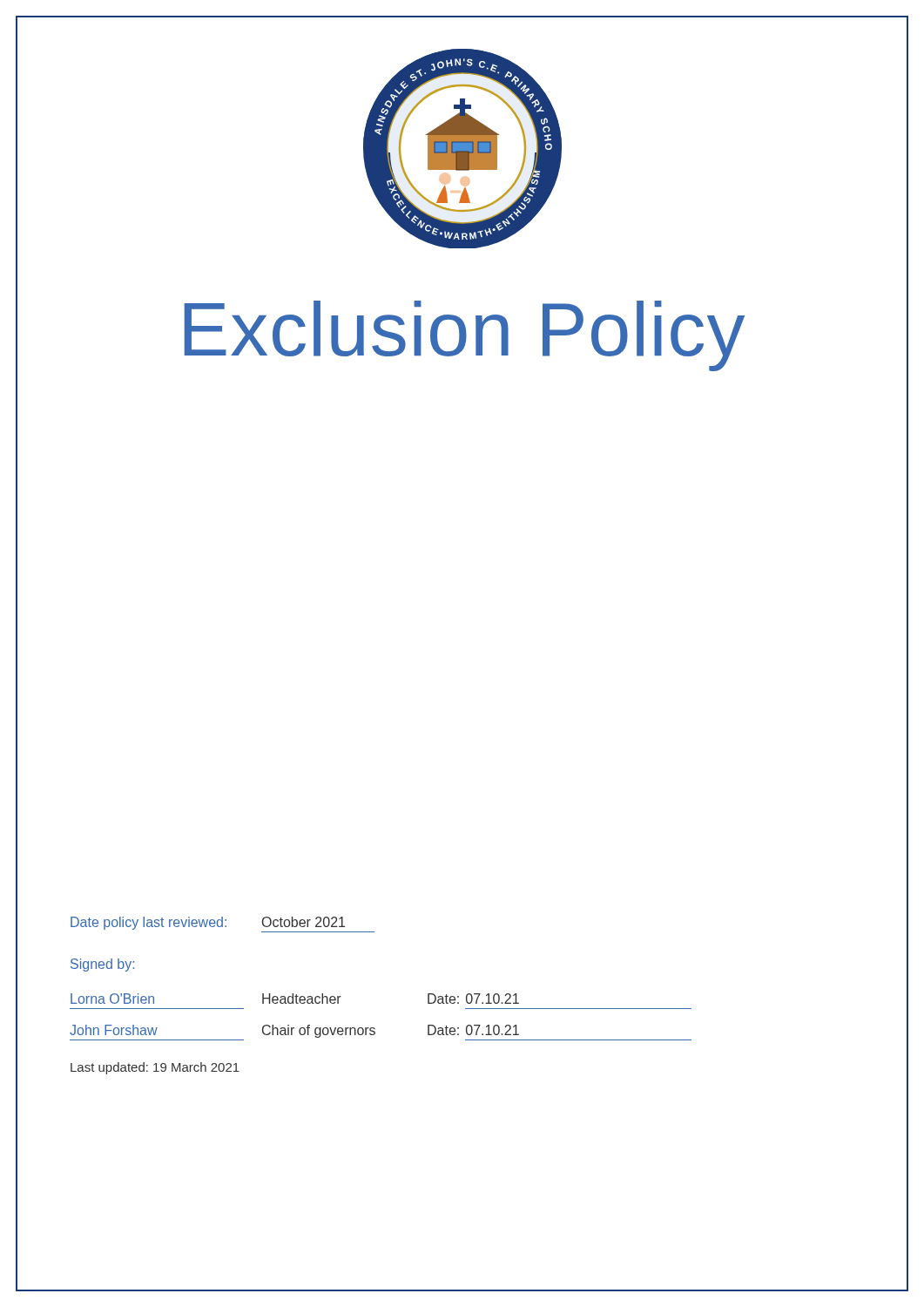
Task: Point to the text block starting "Last updated: 19 March 2021"
Action: point(155,1067)
